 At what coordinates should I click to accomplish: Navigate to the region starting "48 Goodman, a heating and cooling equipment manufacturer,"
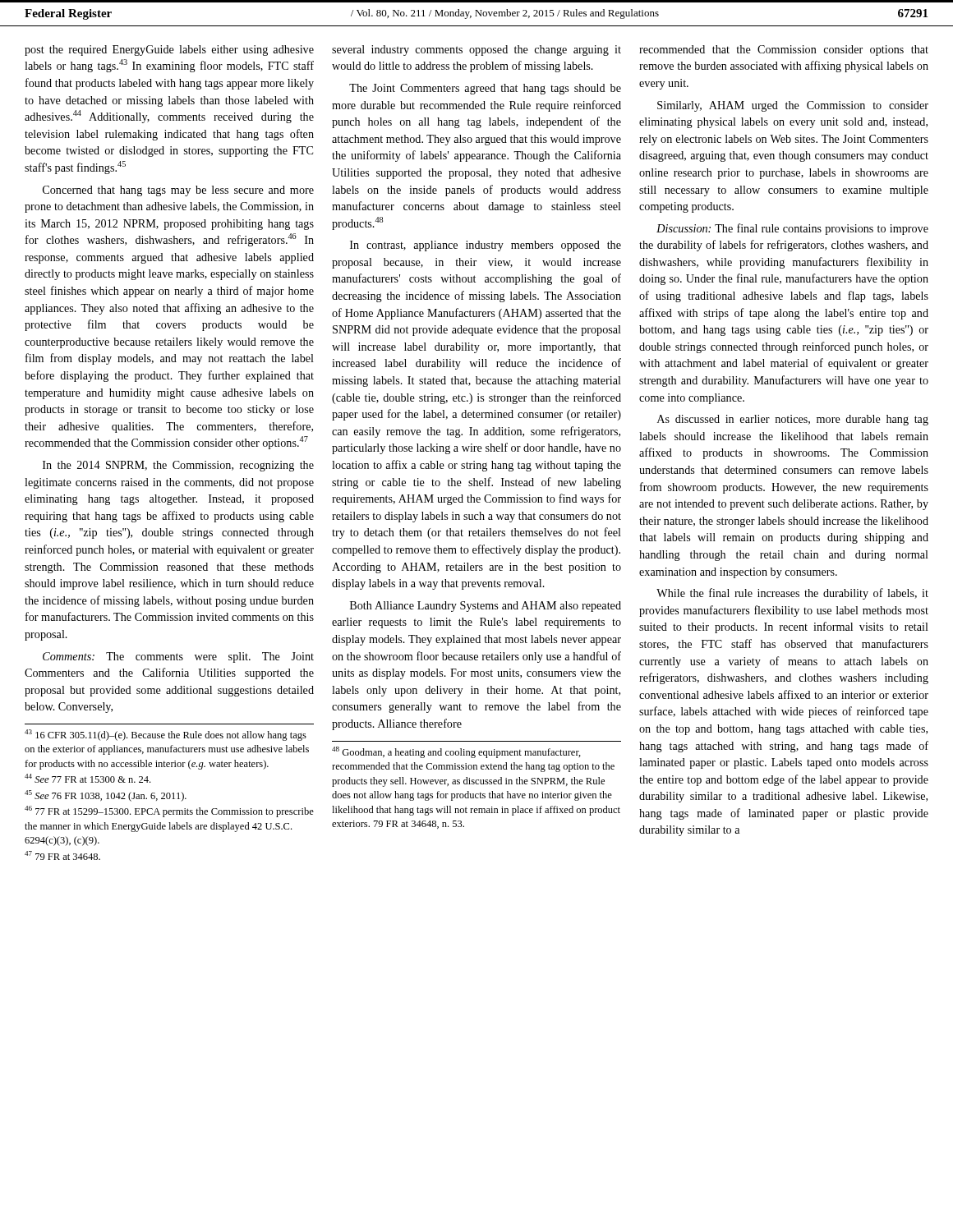[476, 788]
